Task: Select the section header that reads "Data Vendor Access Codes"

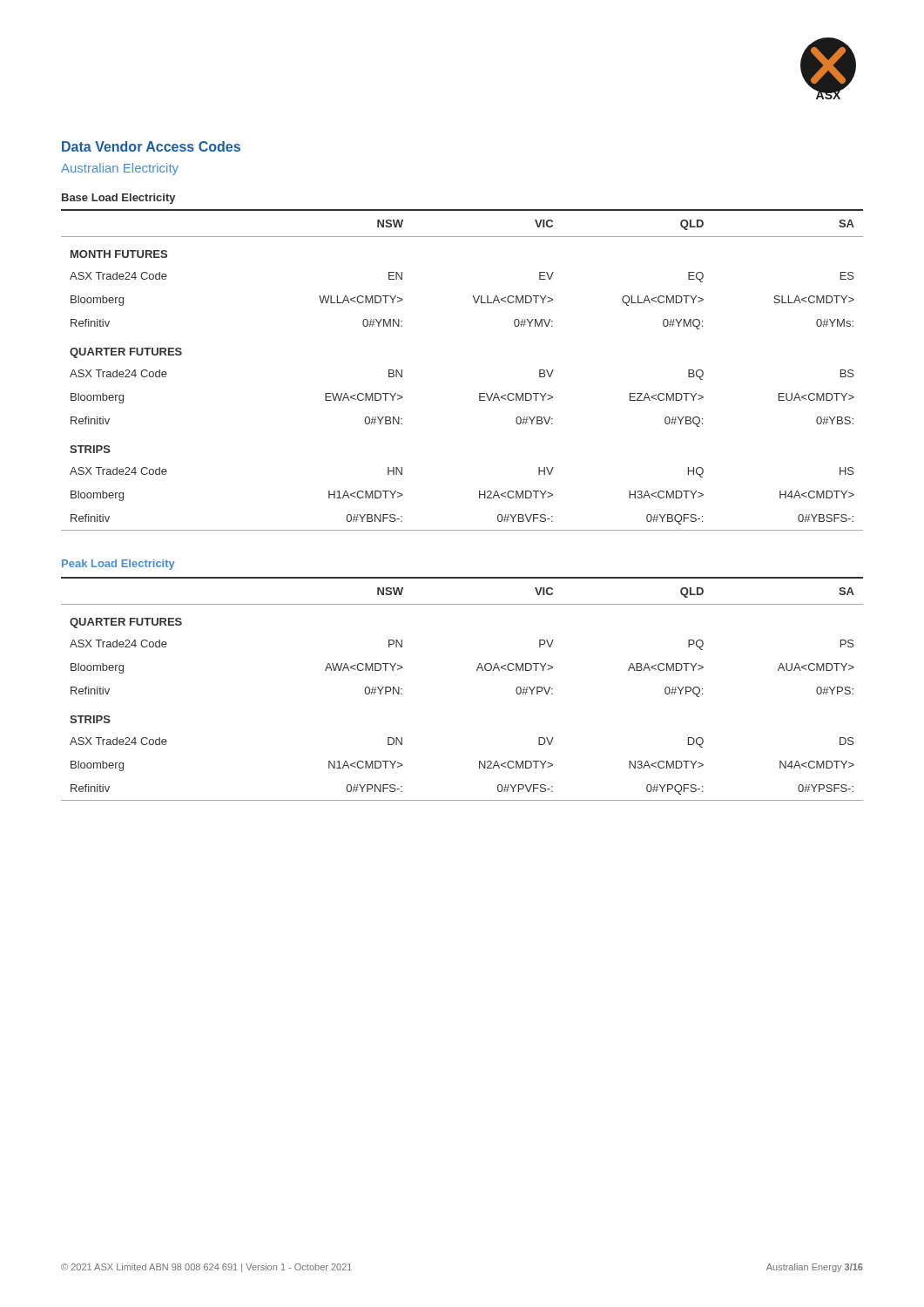Action: point(151,147)
